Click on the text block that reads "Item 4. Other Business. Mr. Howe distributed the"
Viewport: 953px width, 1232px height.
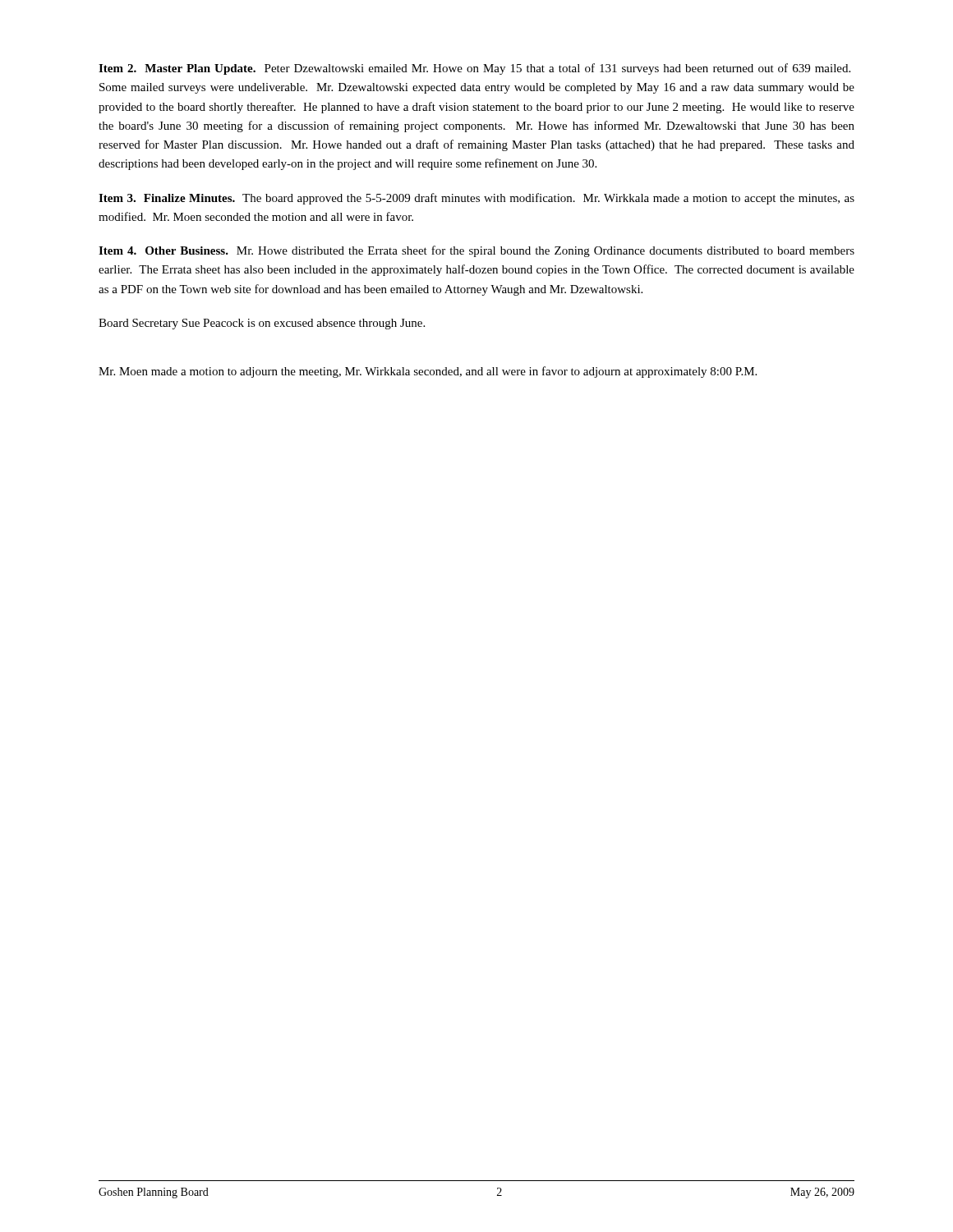coord(476,270)
